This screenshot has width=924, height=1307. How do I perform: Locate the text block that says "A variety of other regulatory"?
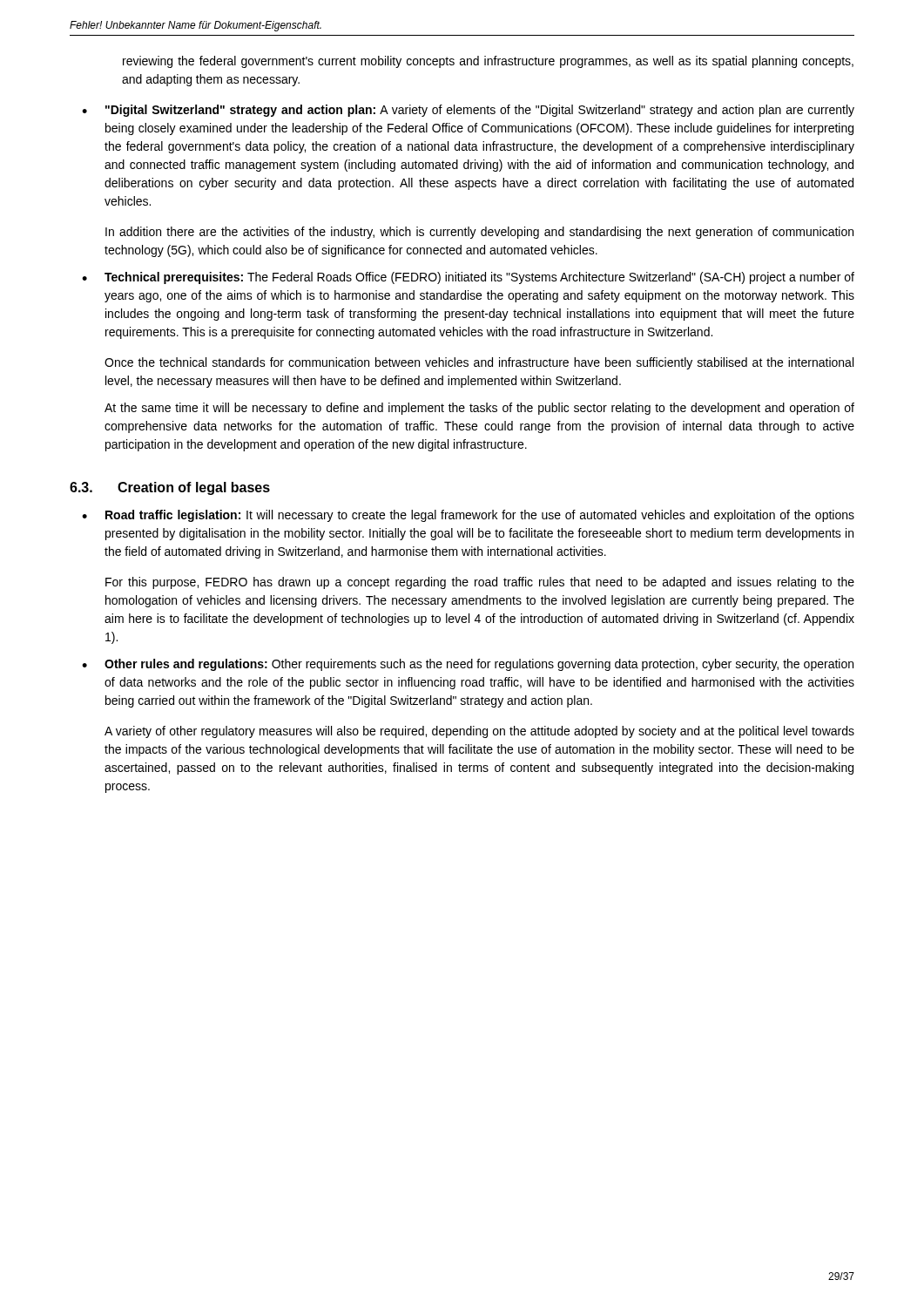pyautogui.click(x=479, y=759)
